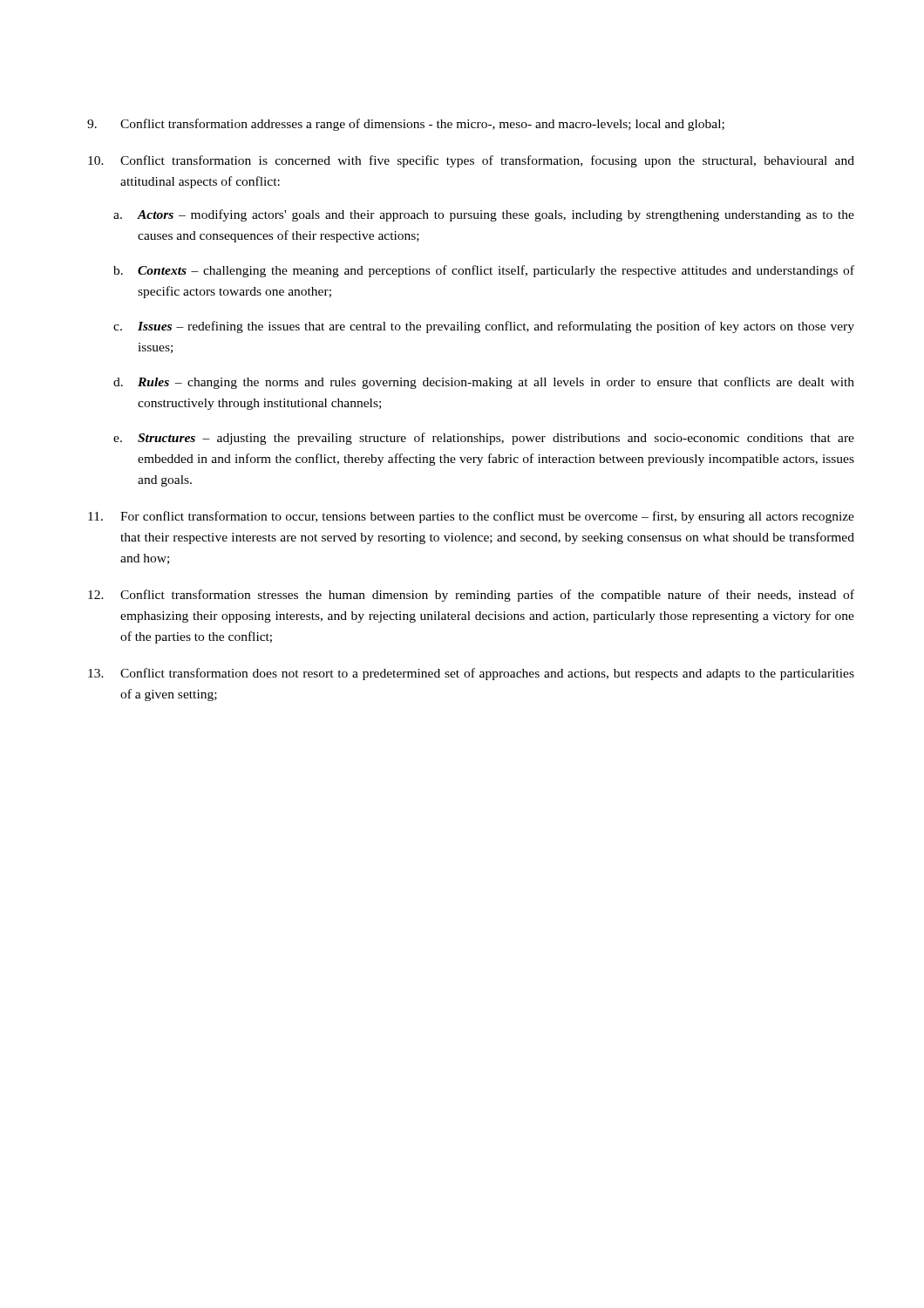Locate the block starting "a. Actors – modifying actors'"
This screenshot has width=924, height=1308.
coord(484,225)
